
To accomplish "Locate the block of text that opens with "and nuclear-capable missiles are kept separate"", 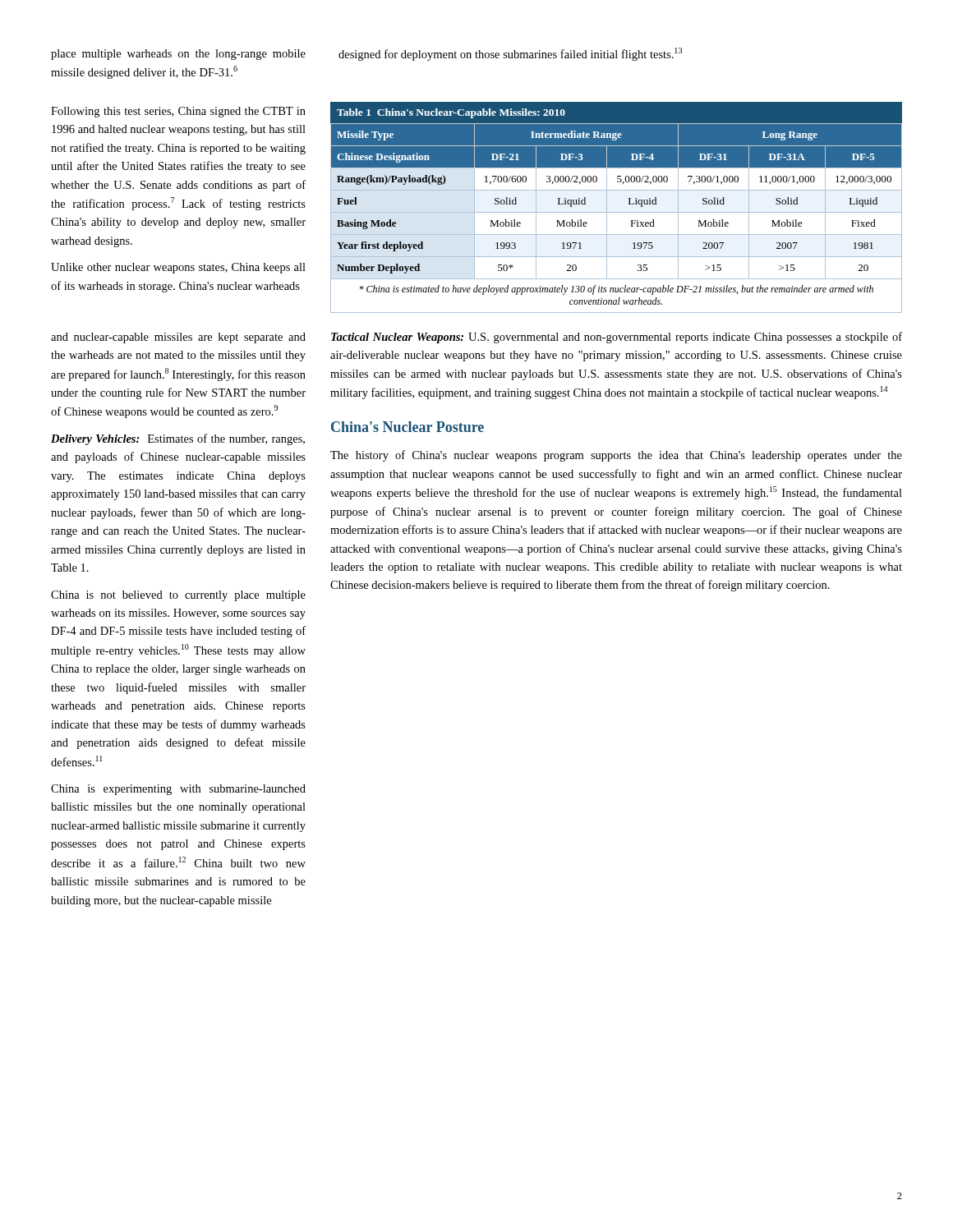I will pos(178,374).
